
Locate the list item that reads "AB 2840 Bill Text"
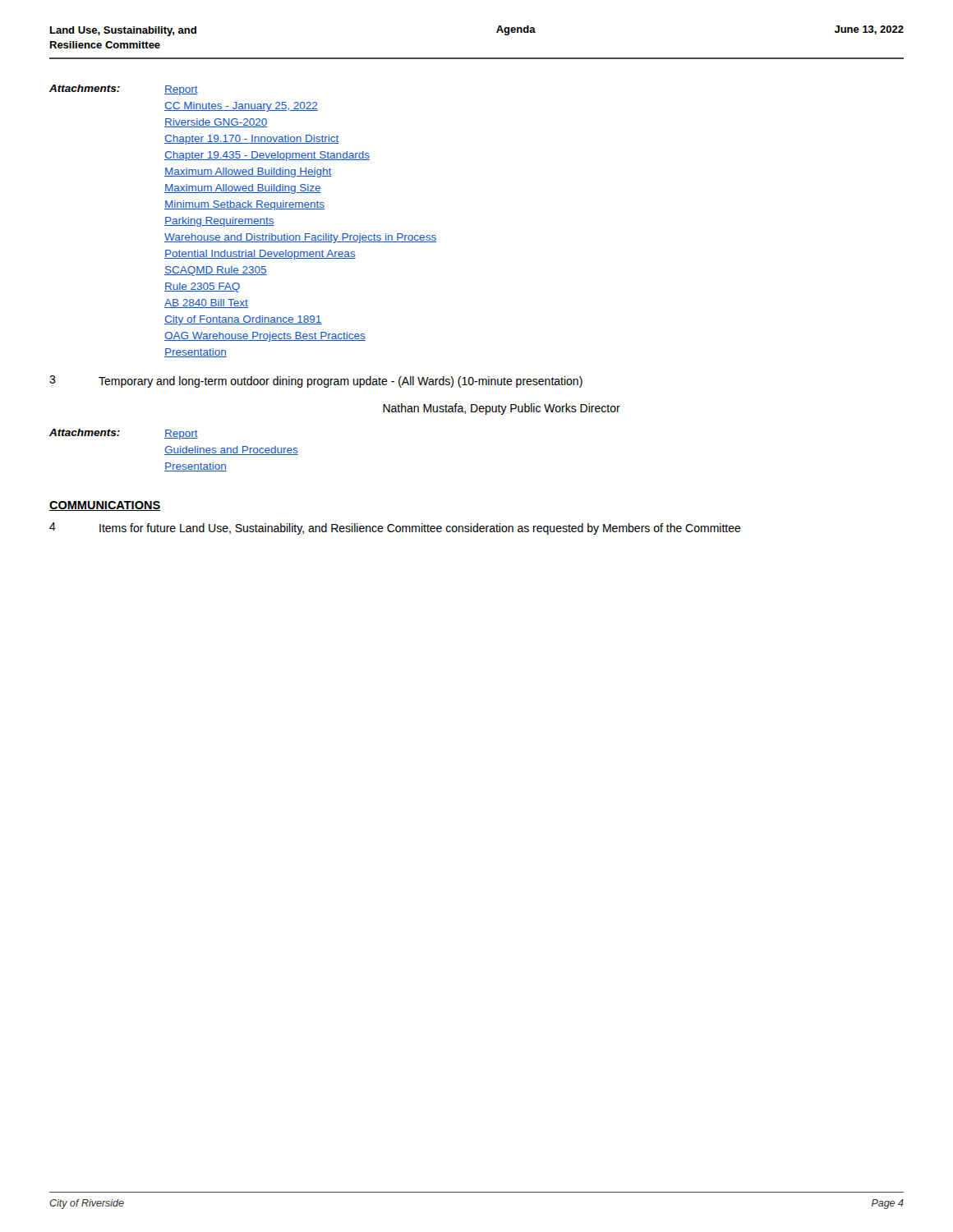(x=206, y=303)
